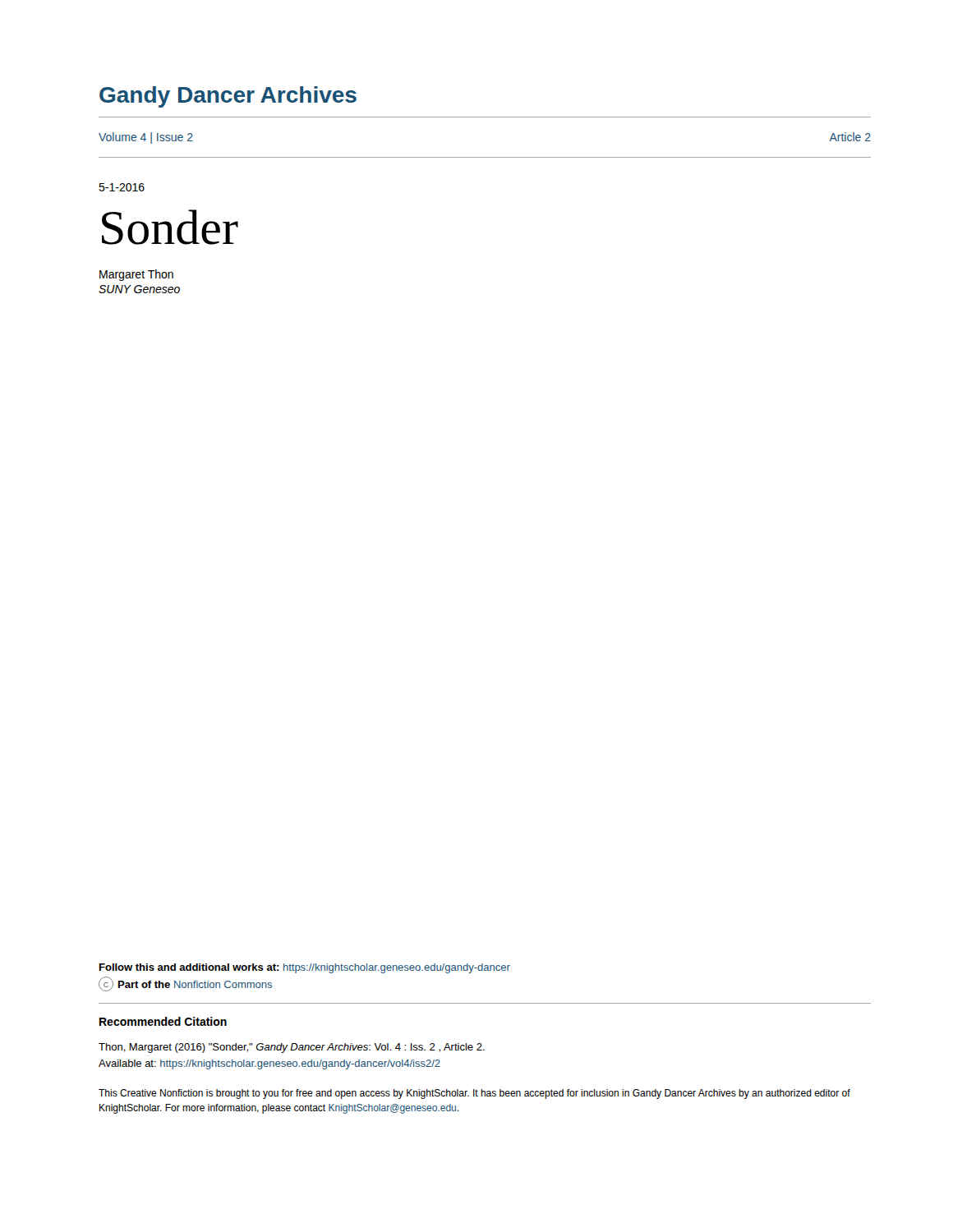Point to the text starting "Recommended Citation"
Image resolution: width=953 pixels, height=1232 pixels.
pyautogui.click(x=163, y=1021)
